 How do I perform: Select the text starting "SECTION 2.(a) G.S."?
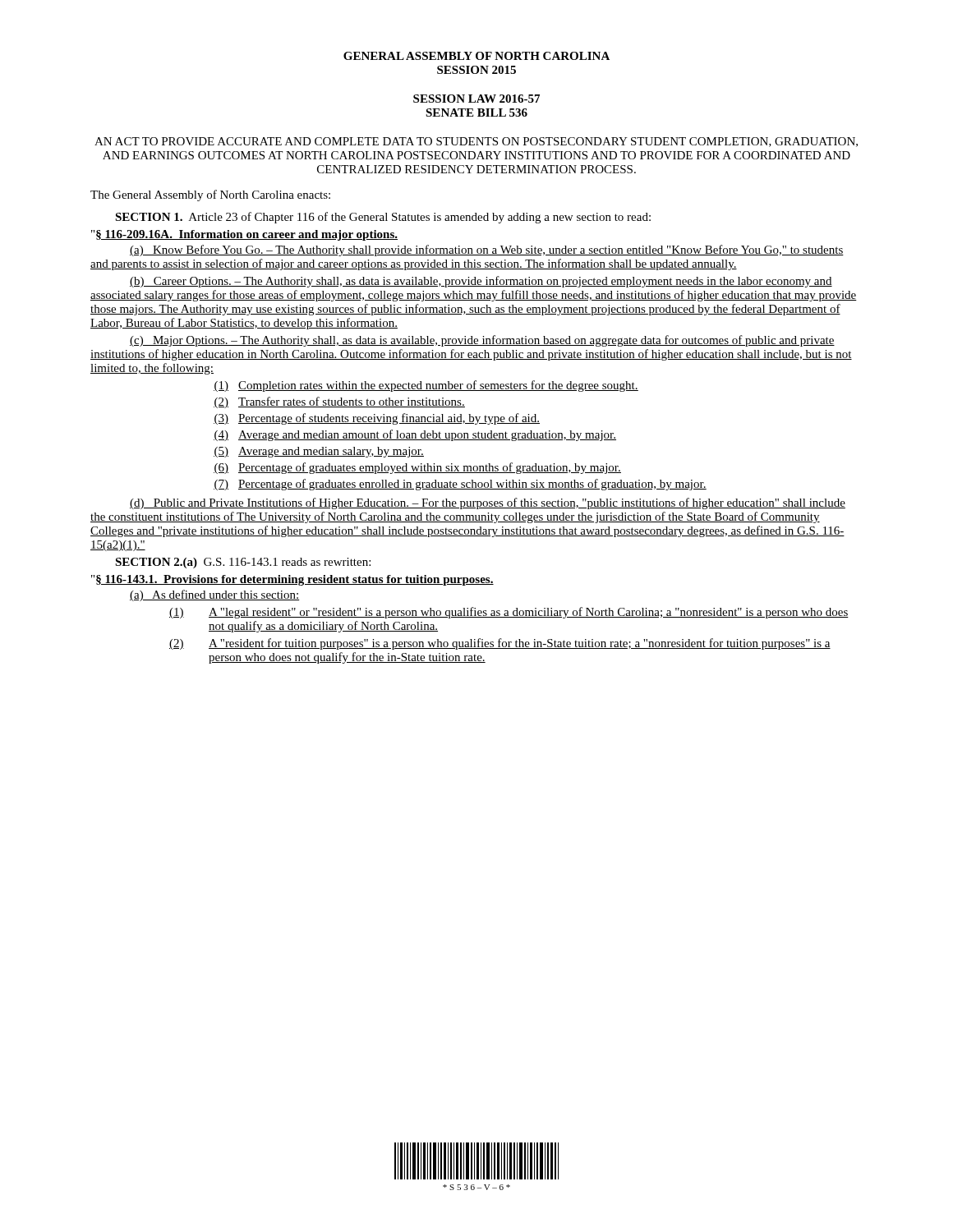click(x=231, y=562)
